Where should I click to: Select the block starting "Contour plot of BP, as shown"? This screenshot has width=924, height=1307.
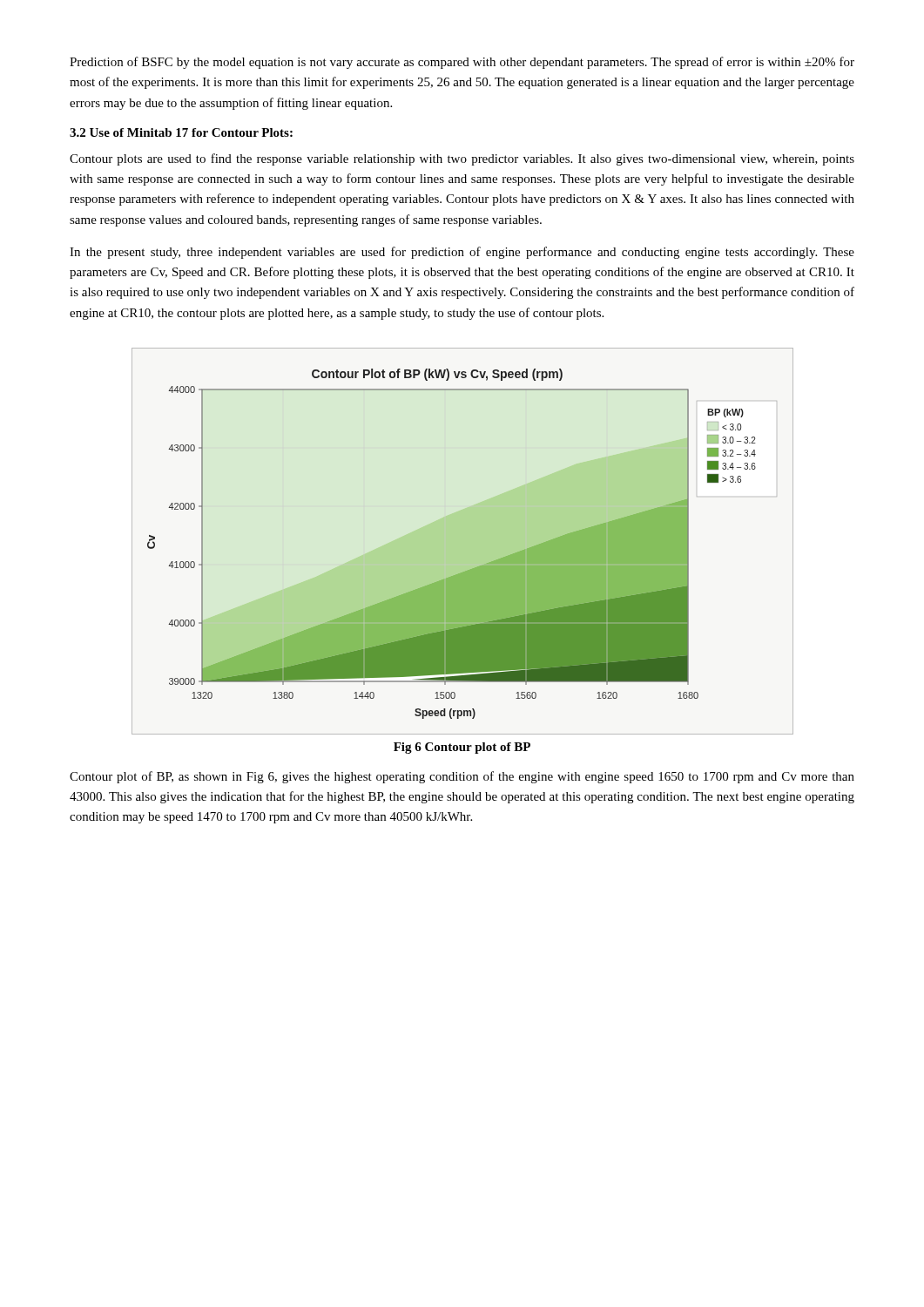462,796
